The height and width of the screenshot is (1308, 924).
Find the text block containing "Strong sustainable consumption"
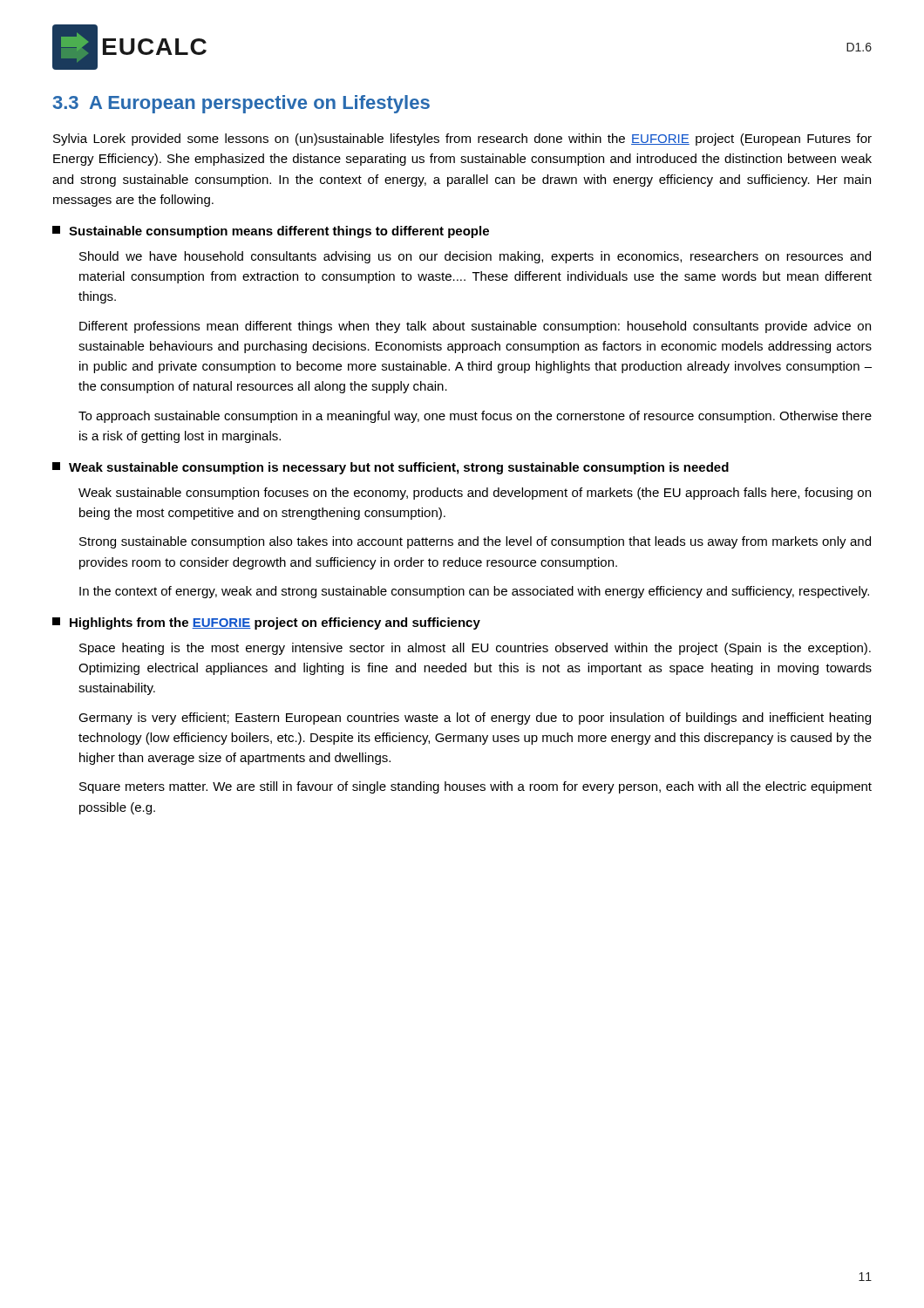475,551
